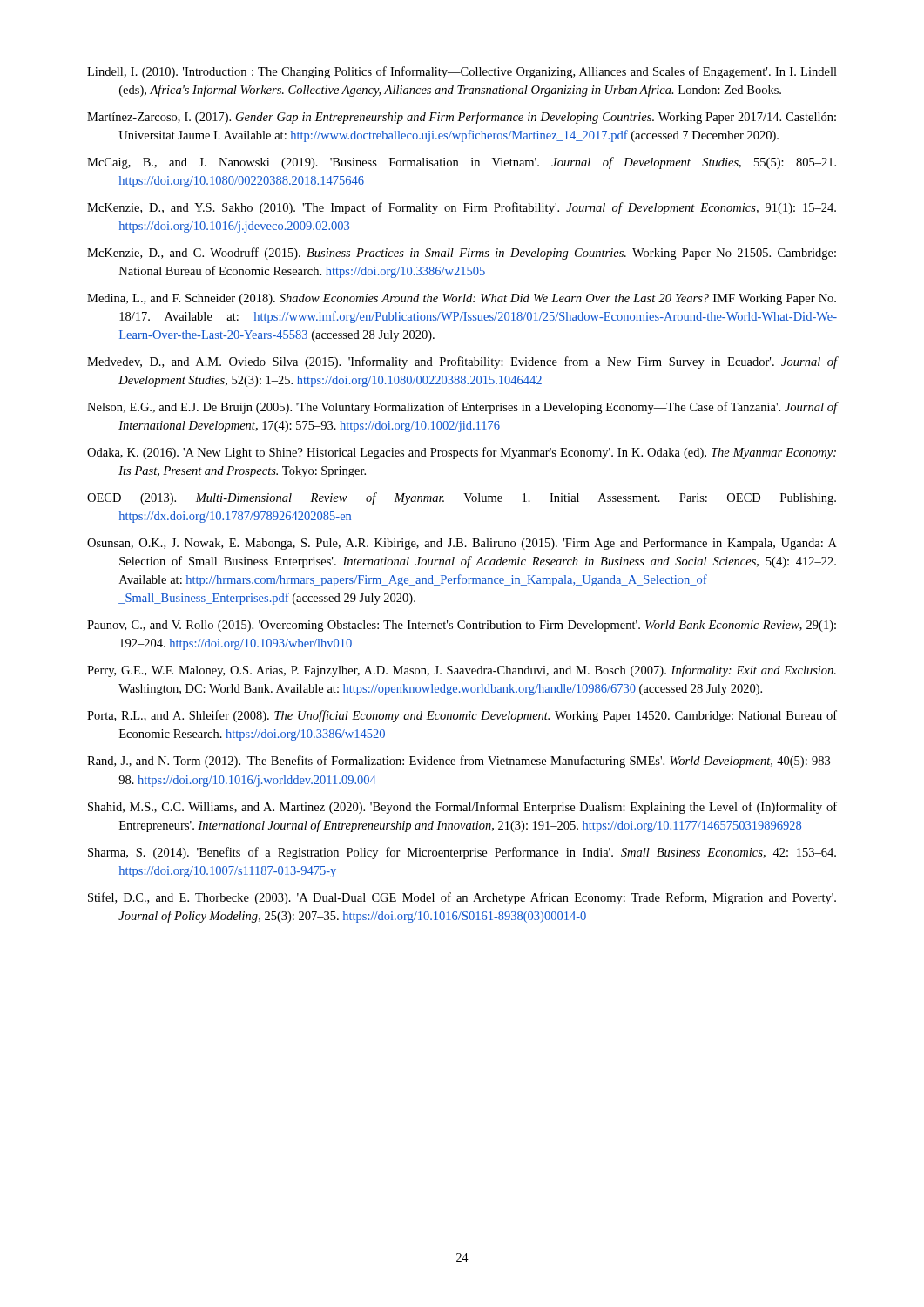The image size is (924, 1307).
Task: Locate the element starting "Nelson, E.G., and E.J. De"
Action: (462, 416)
